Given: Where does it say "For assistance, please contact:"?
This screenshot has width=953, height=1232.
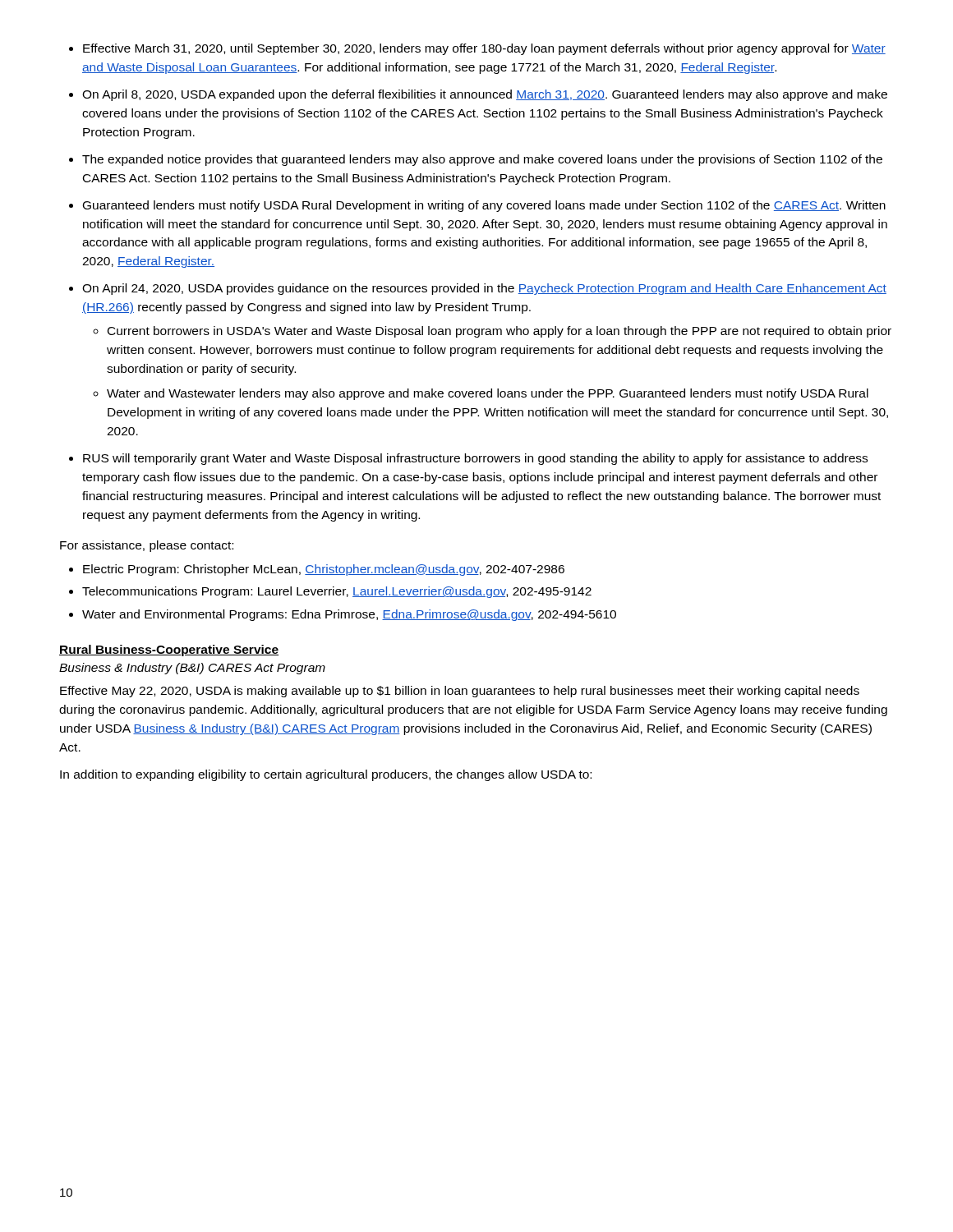Looking at the screenshot, I should tap(147, 545).
